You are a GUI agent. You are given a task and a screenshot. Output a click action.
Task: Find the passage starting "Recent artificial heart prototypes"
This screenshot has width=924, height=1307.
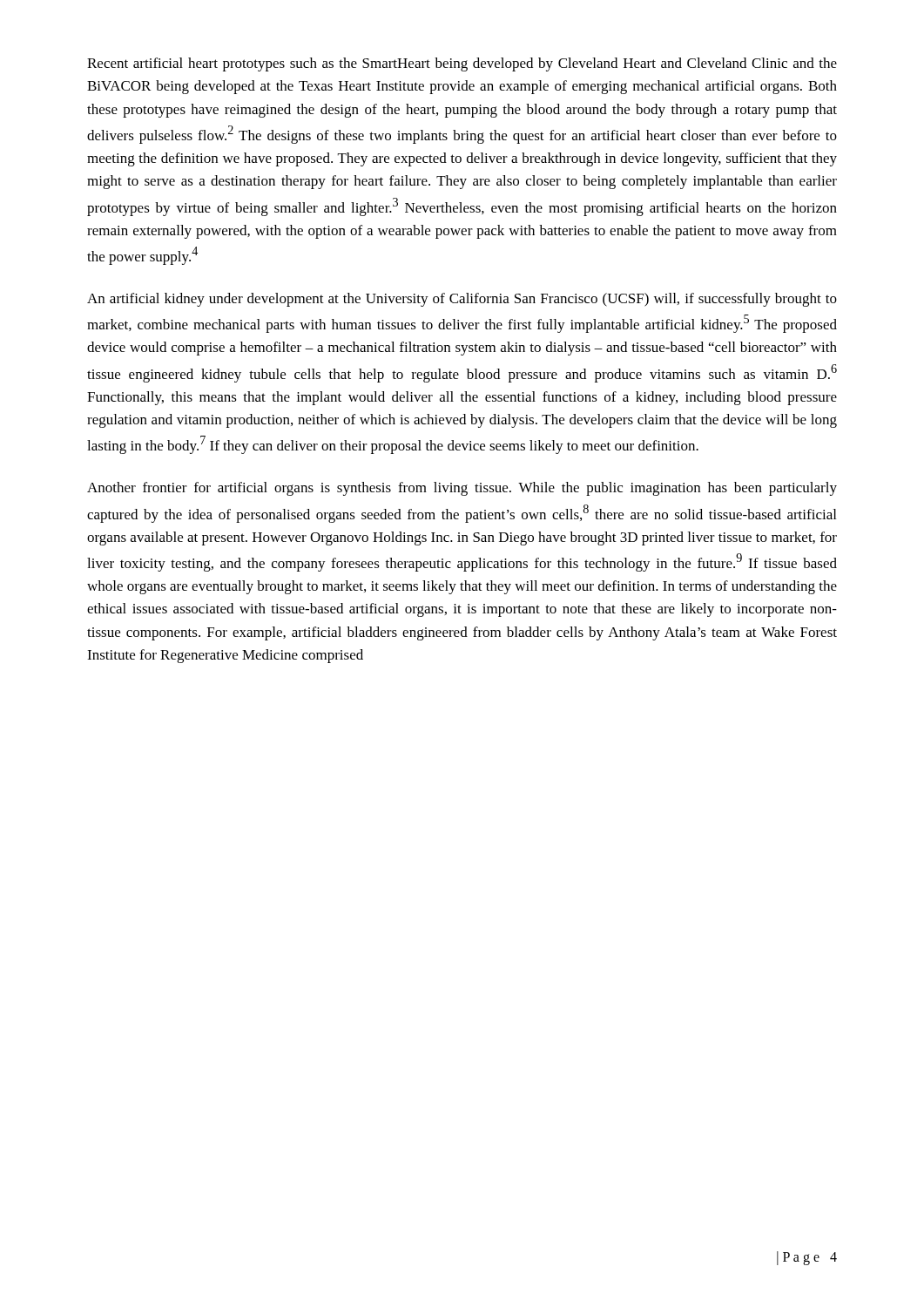point(462,160)
